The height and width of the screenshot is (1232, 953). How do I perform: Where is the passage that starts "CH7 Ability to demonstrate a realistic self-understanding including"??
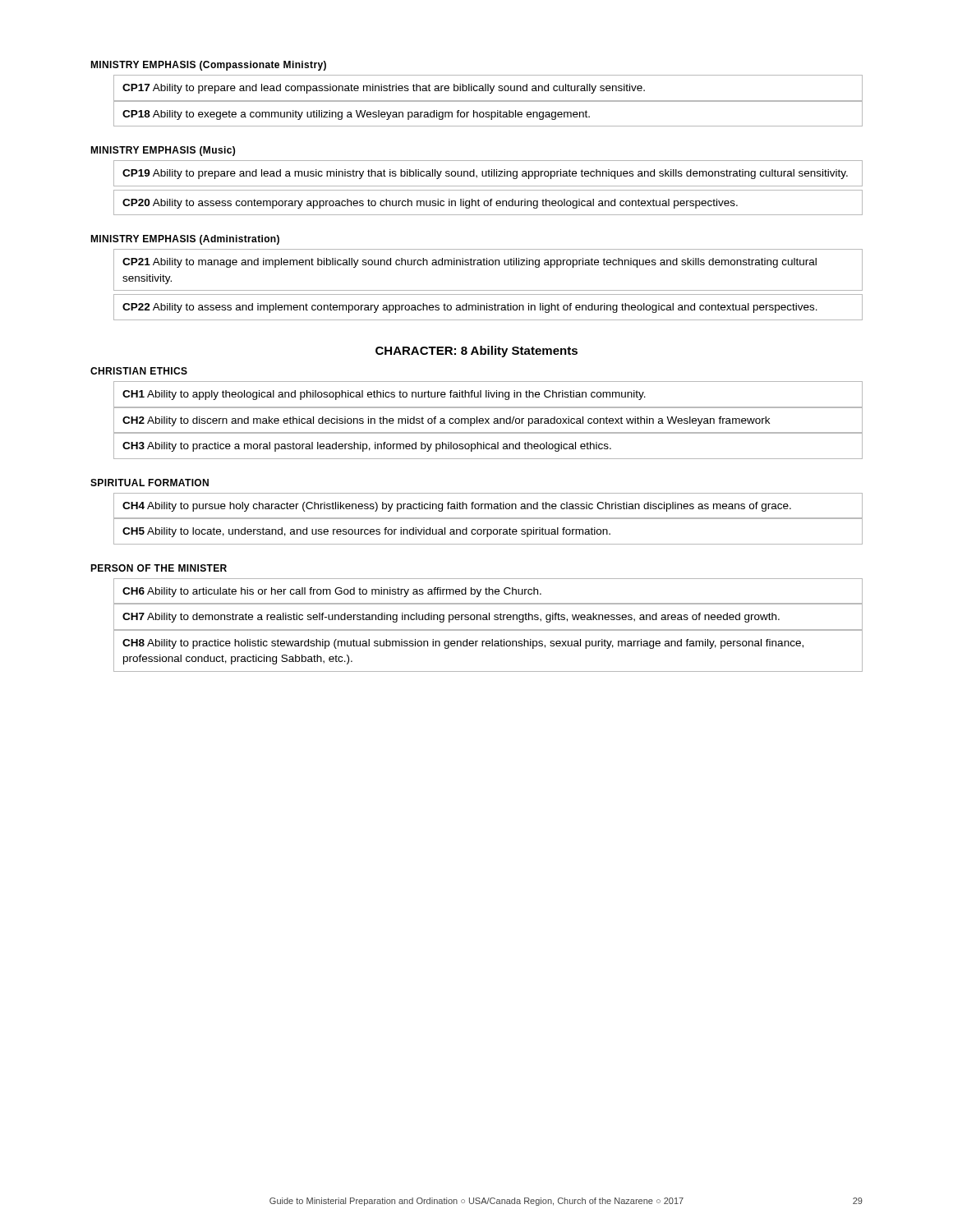tap(451, 617)
